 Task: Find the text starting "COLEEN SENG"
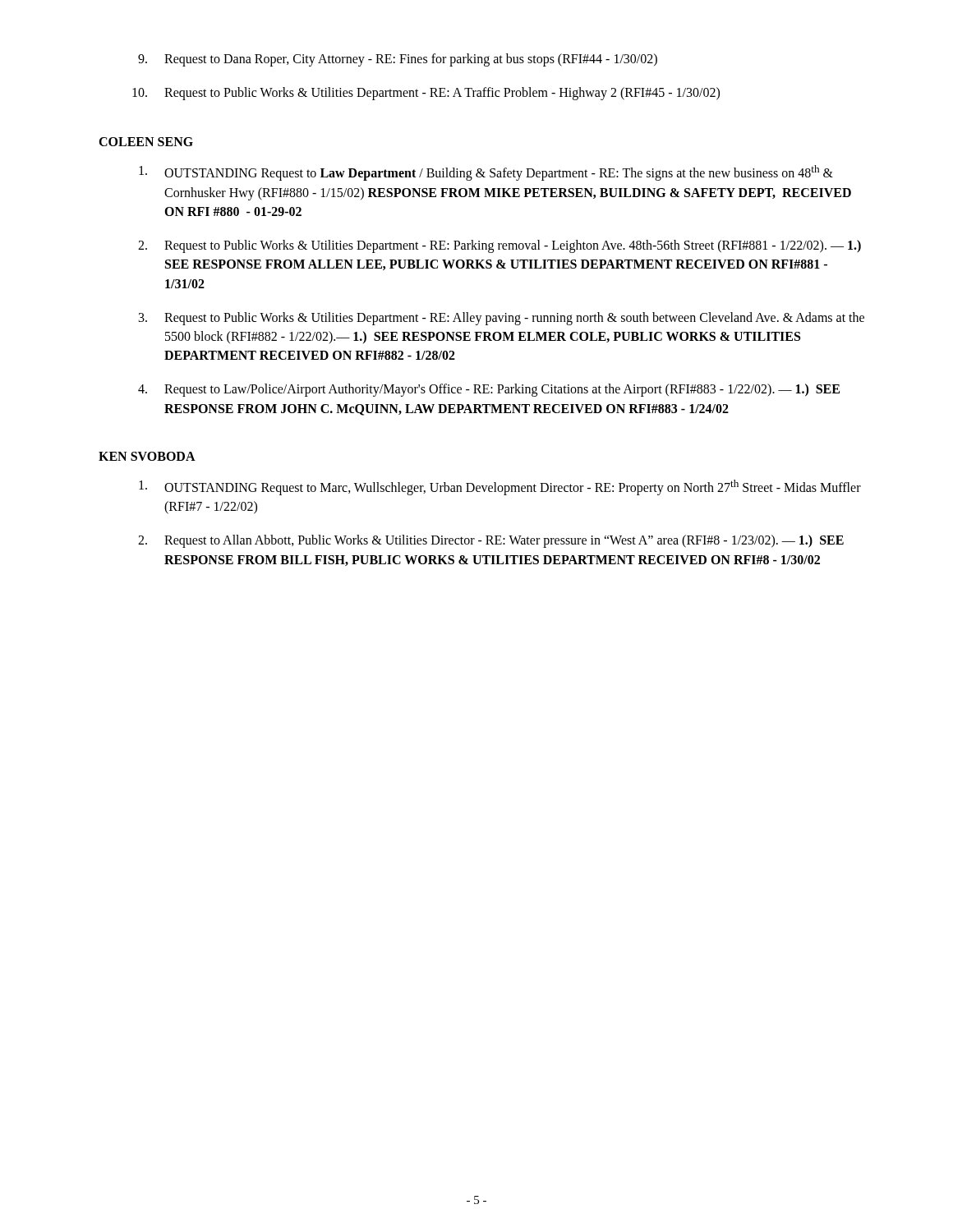[x=146, y=142]
